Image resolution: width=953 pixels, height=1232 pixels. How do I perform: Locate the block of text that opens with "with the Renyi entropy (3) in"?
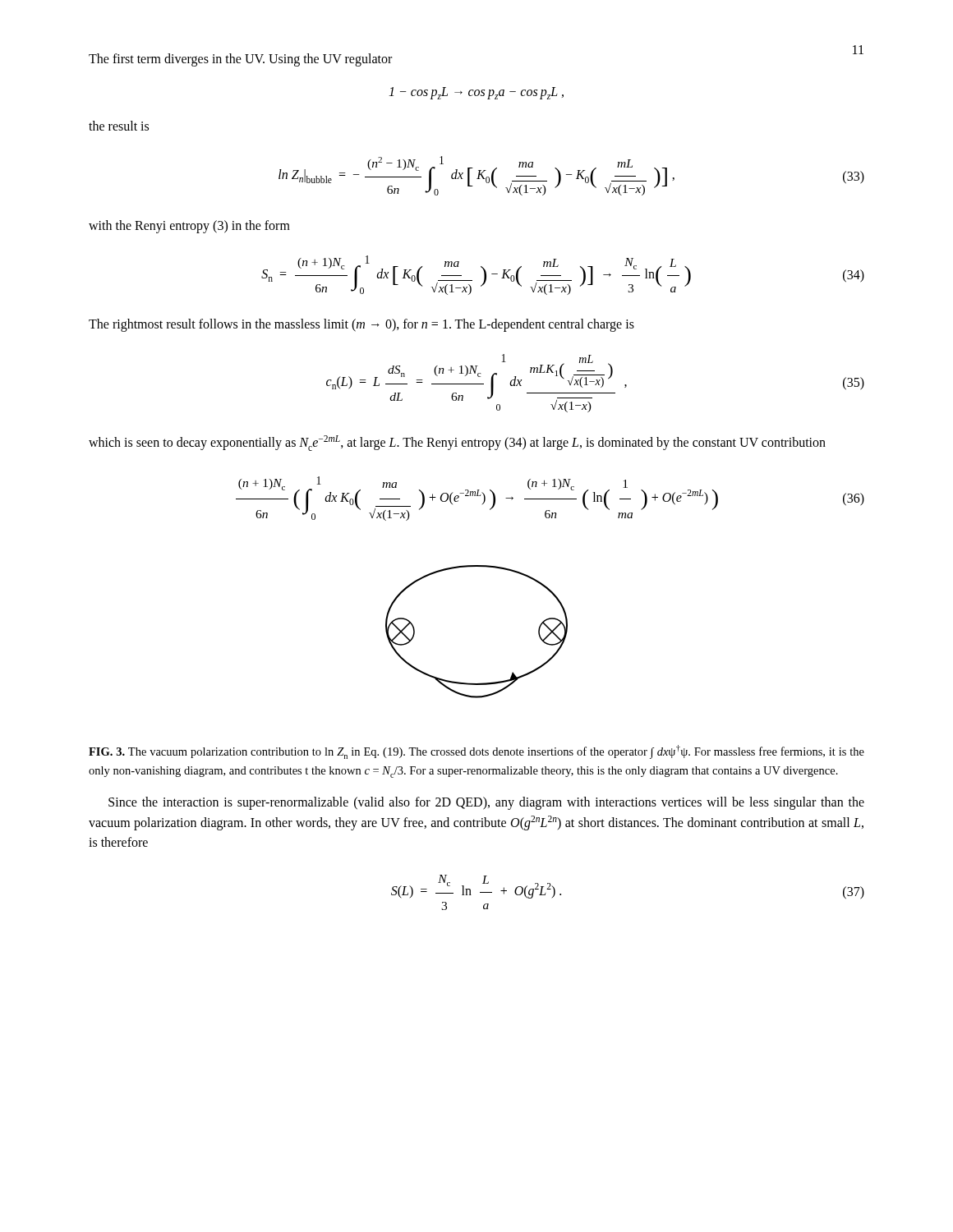pos(189,227)
